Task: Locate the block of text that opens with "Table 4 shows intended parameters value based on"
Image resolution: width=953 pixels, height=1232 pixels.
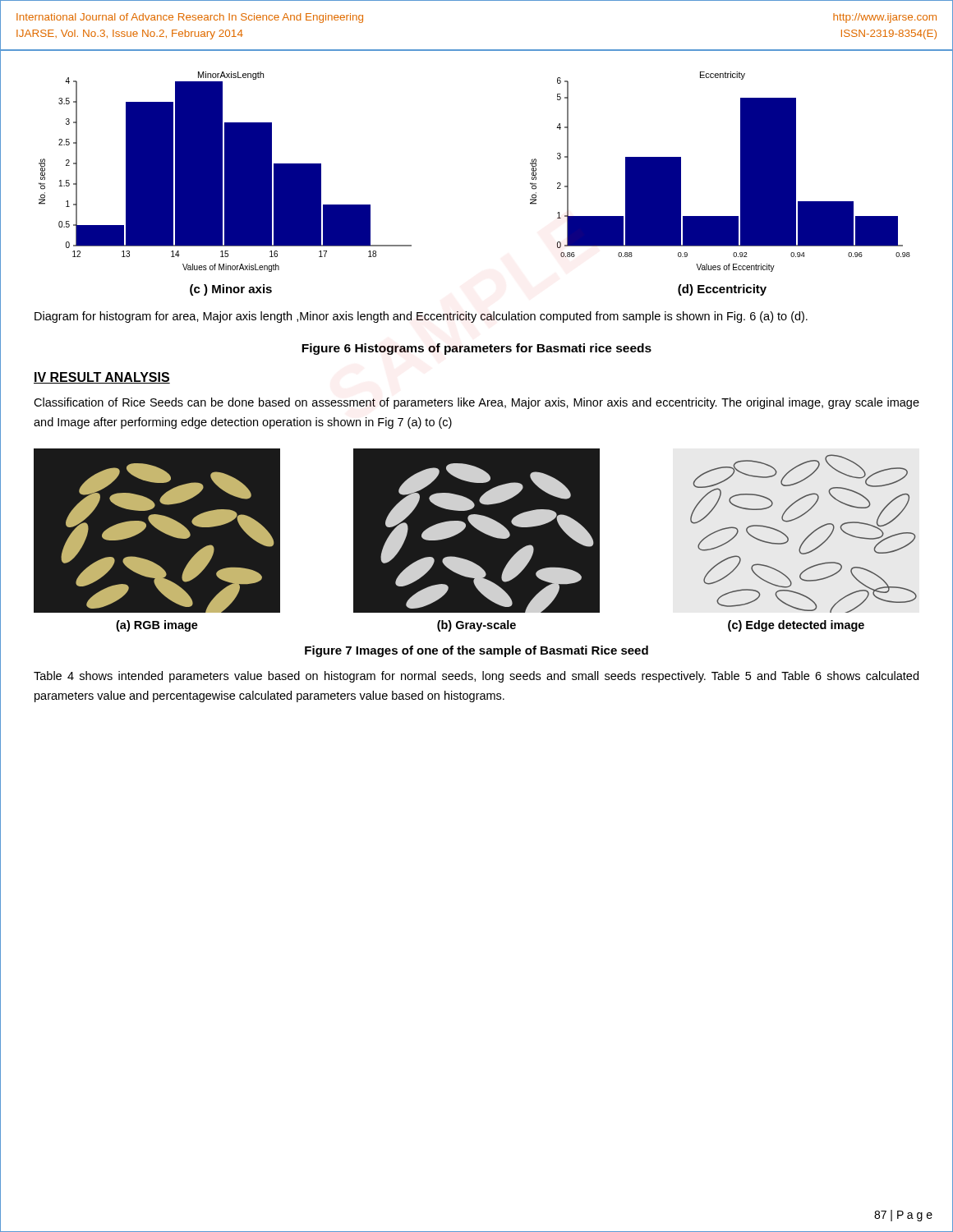Action: 476,686
